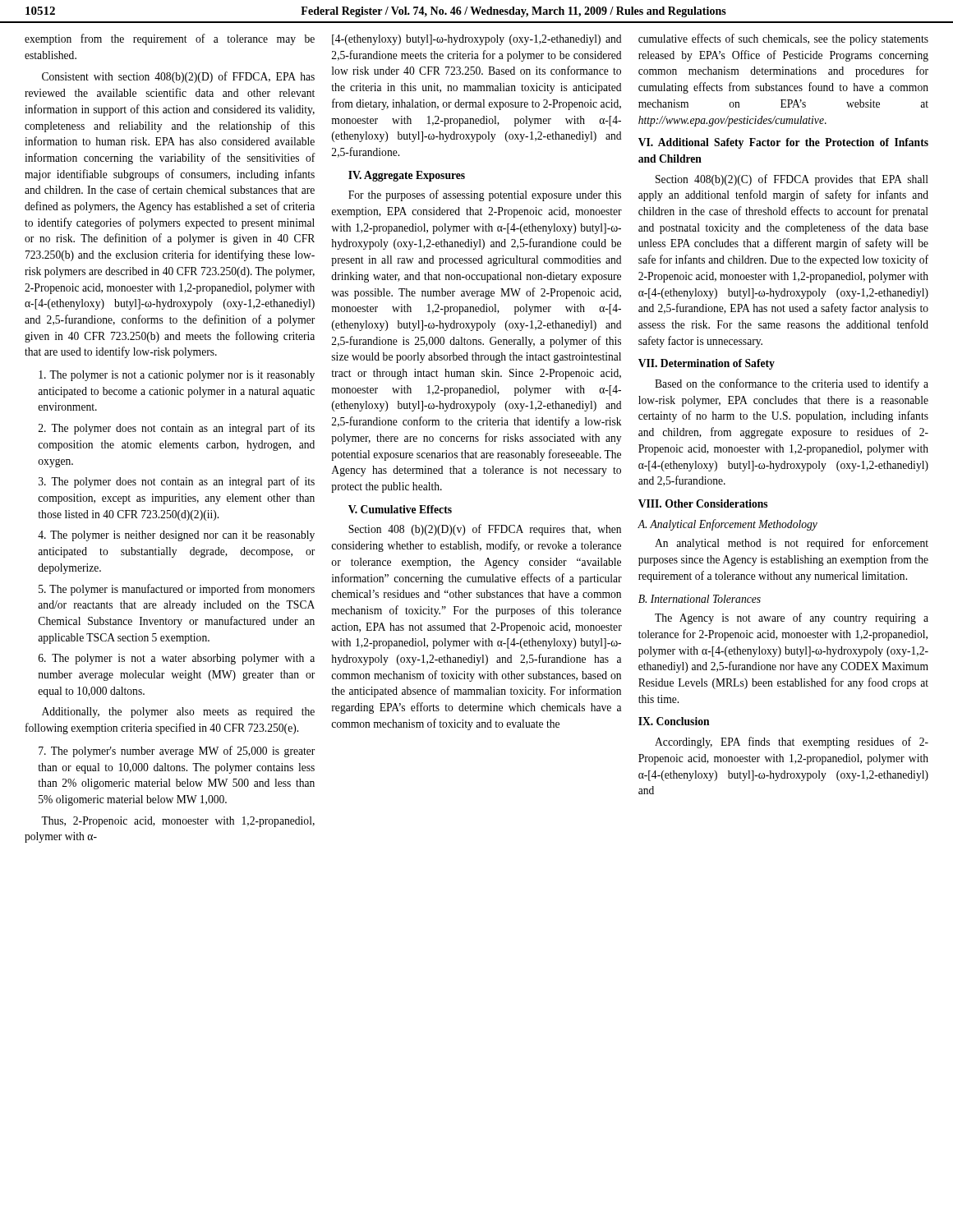
Task: Select the list item containing "3. The polymer does not"
Action: coord(170,498)
